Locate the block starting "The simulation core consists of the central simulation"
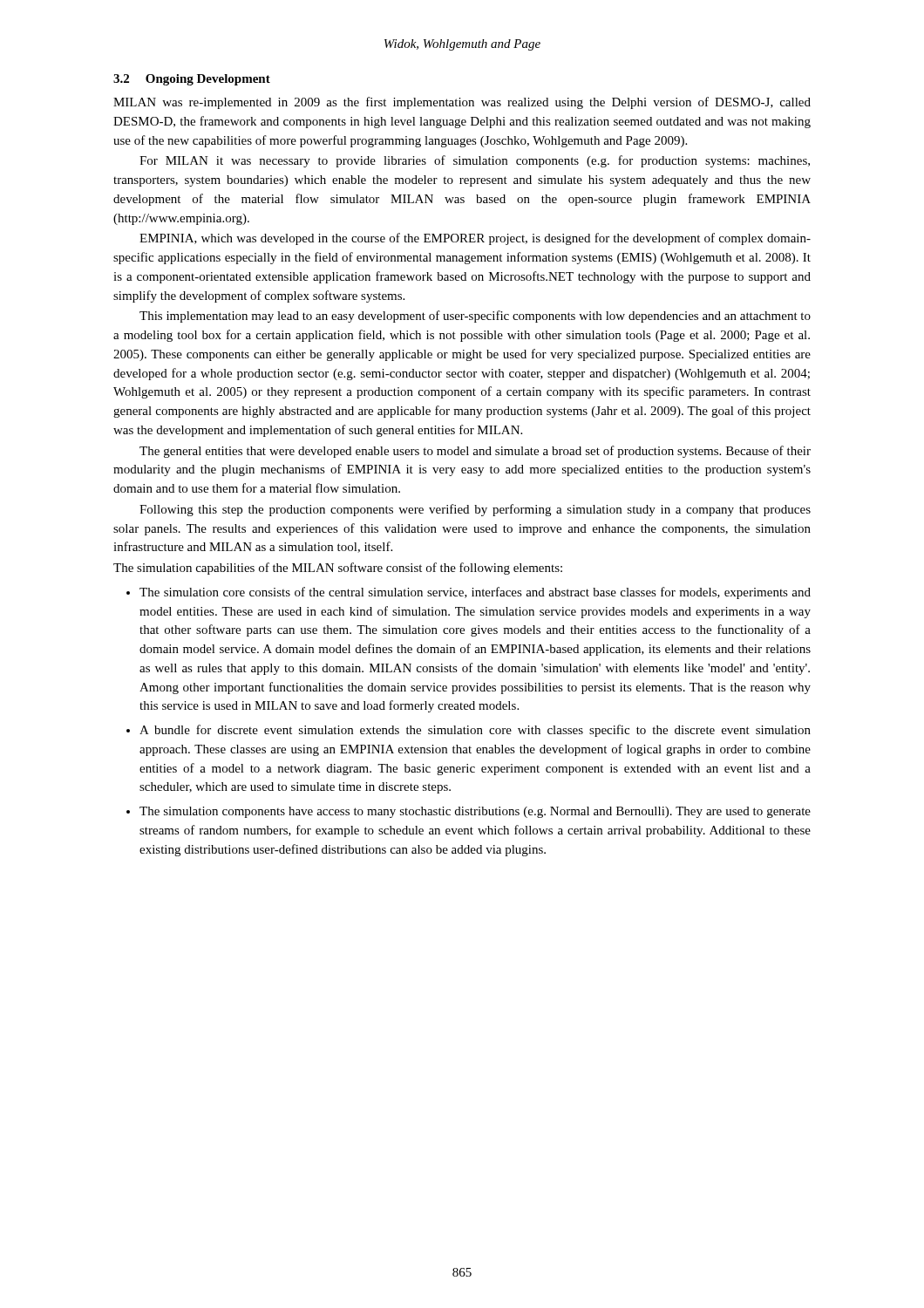 (x=475, y=649)
